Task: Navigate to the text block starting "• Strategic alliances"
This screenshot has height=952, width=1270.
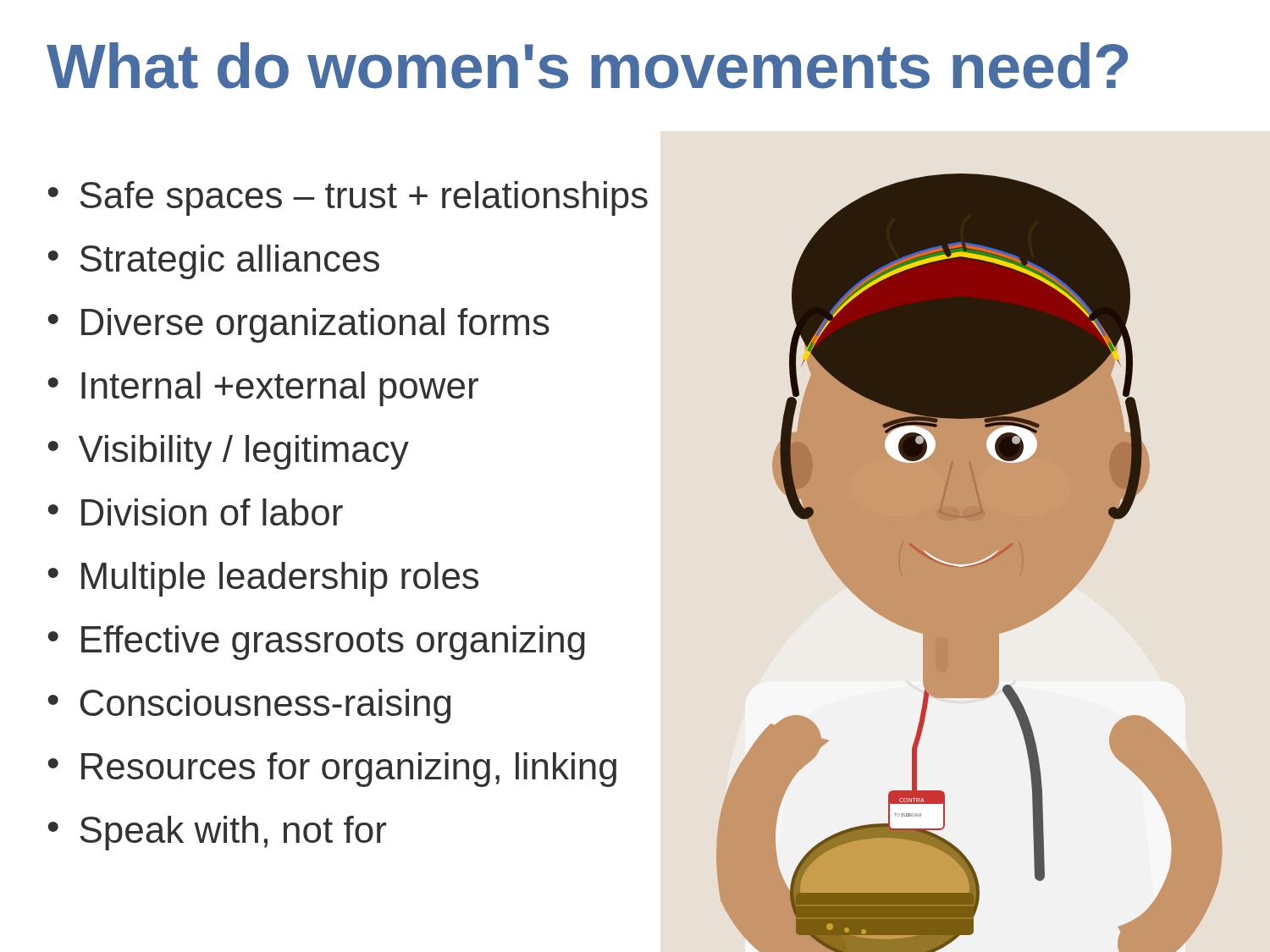Action: tap(214, 259)
